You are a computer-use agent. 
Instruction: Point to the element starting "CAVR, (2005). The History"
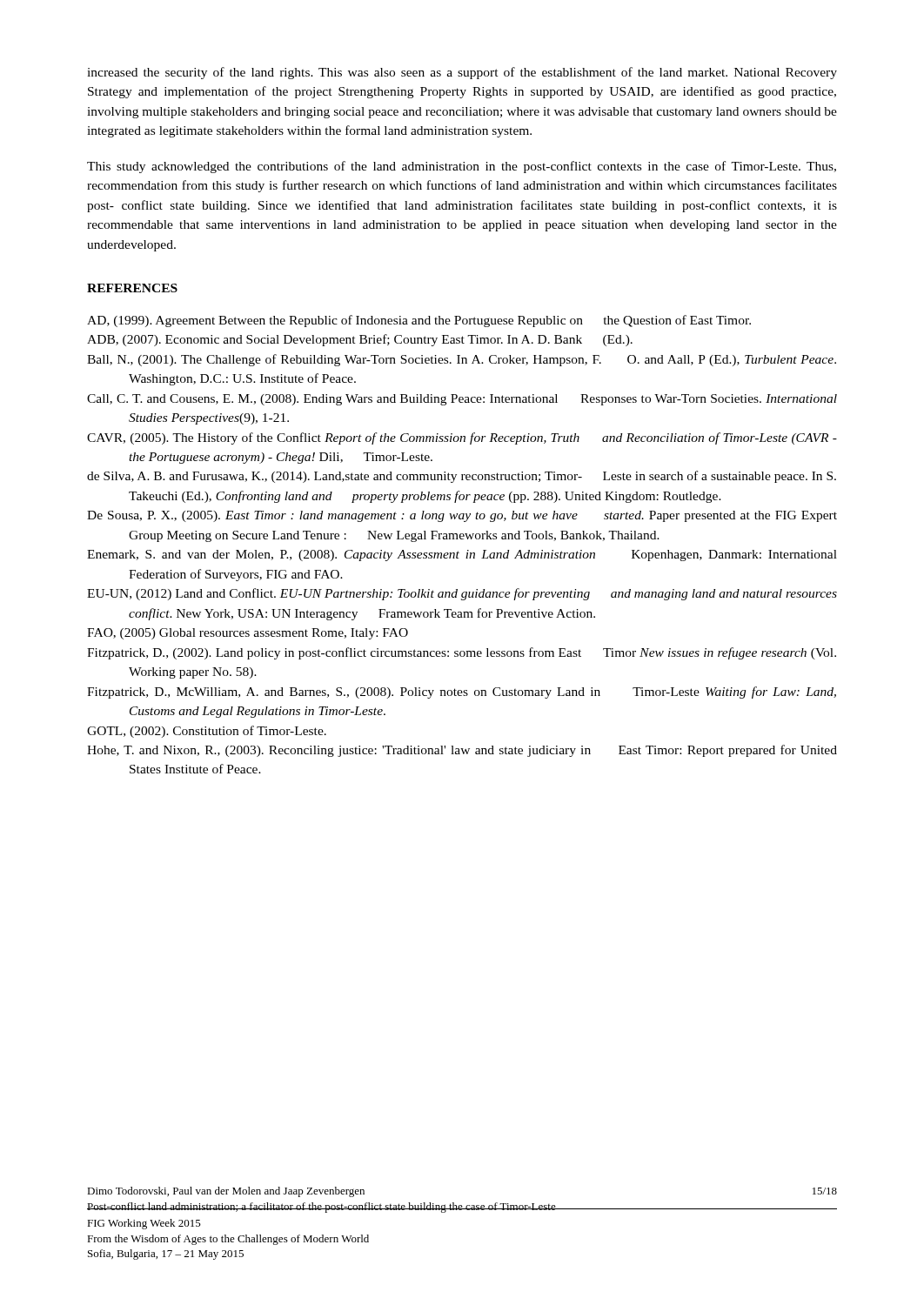tap(462, 447)
